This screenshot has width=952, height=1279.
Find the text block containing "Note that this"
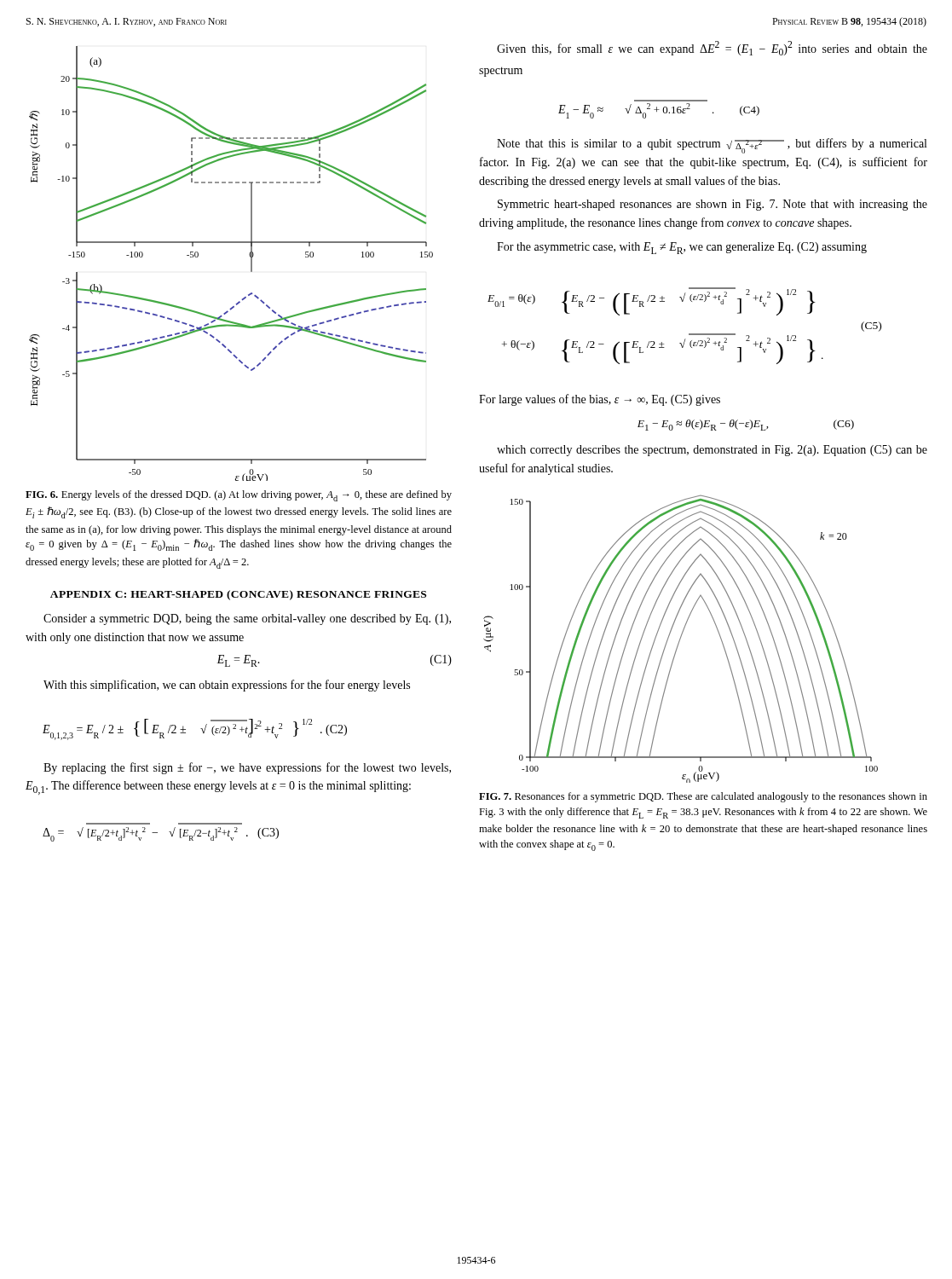(x=703, y=162)
